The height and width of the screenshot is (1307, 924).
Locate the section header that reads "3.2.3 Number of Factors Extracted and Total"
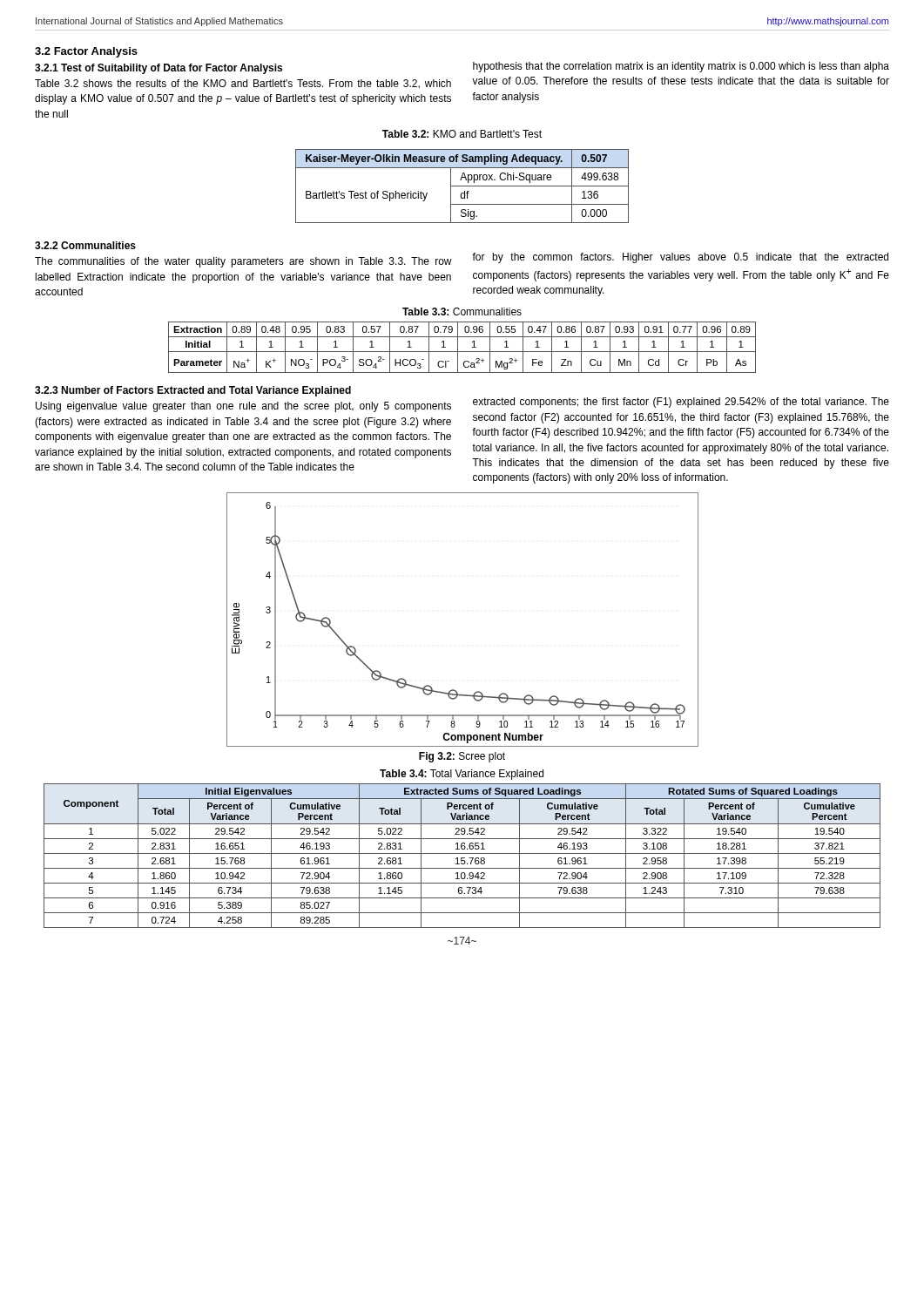point(193,391)
